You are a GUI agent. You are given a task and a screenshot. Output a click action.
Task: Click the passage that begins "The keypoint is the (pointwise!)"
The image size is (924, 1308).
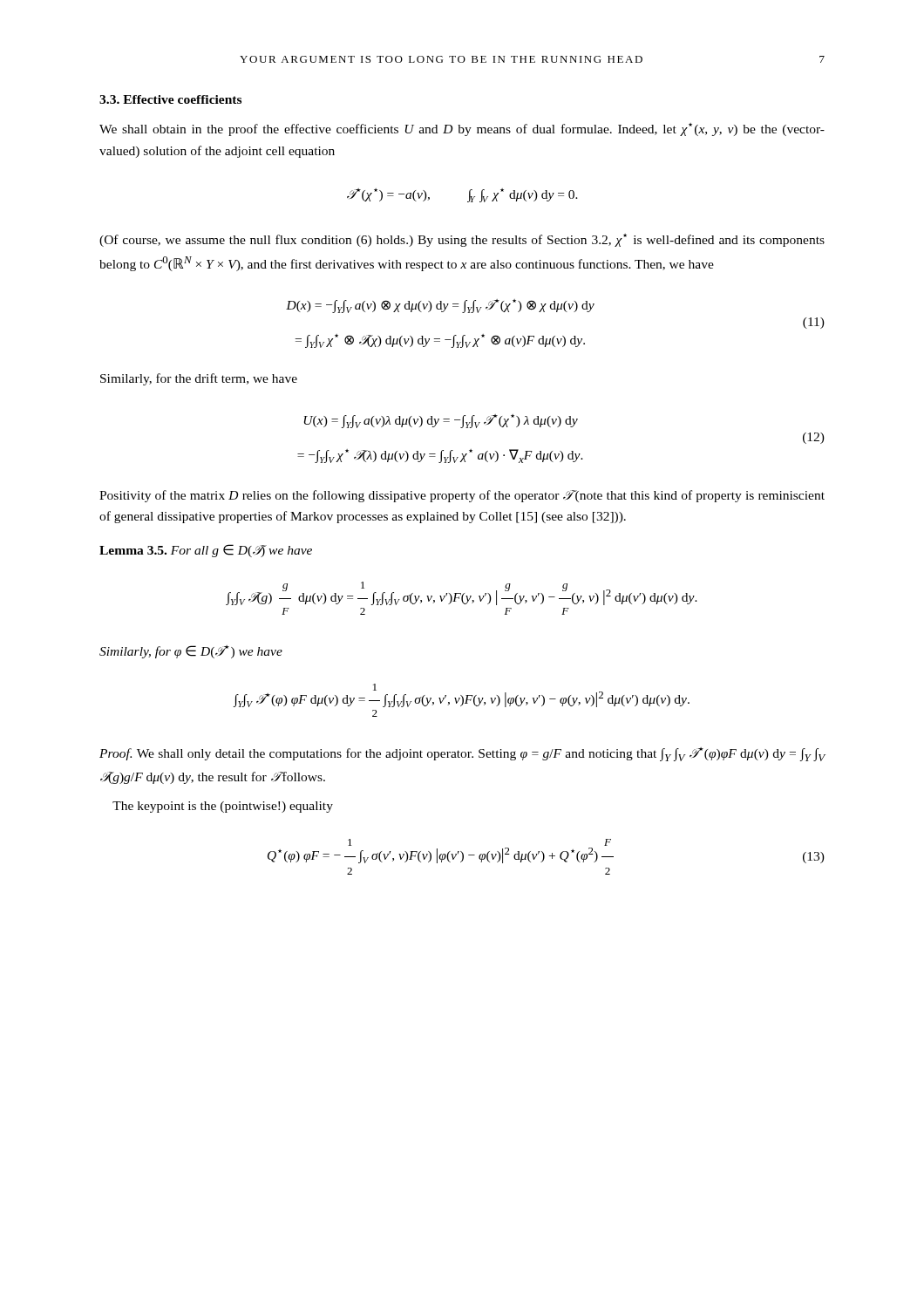(216, 805)
